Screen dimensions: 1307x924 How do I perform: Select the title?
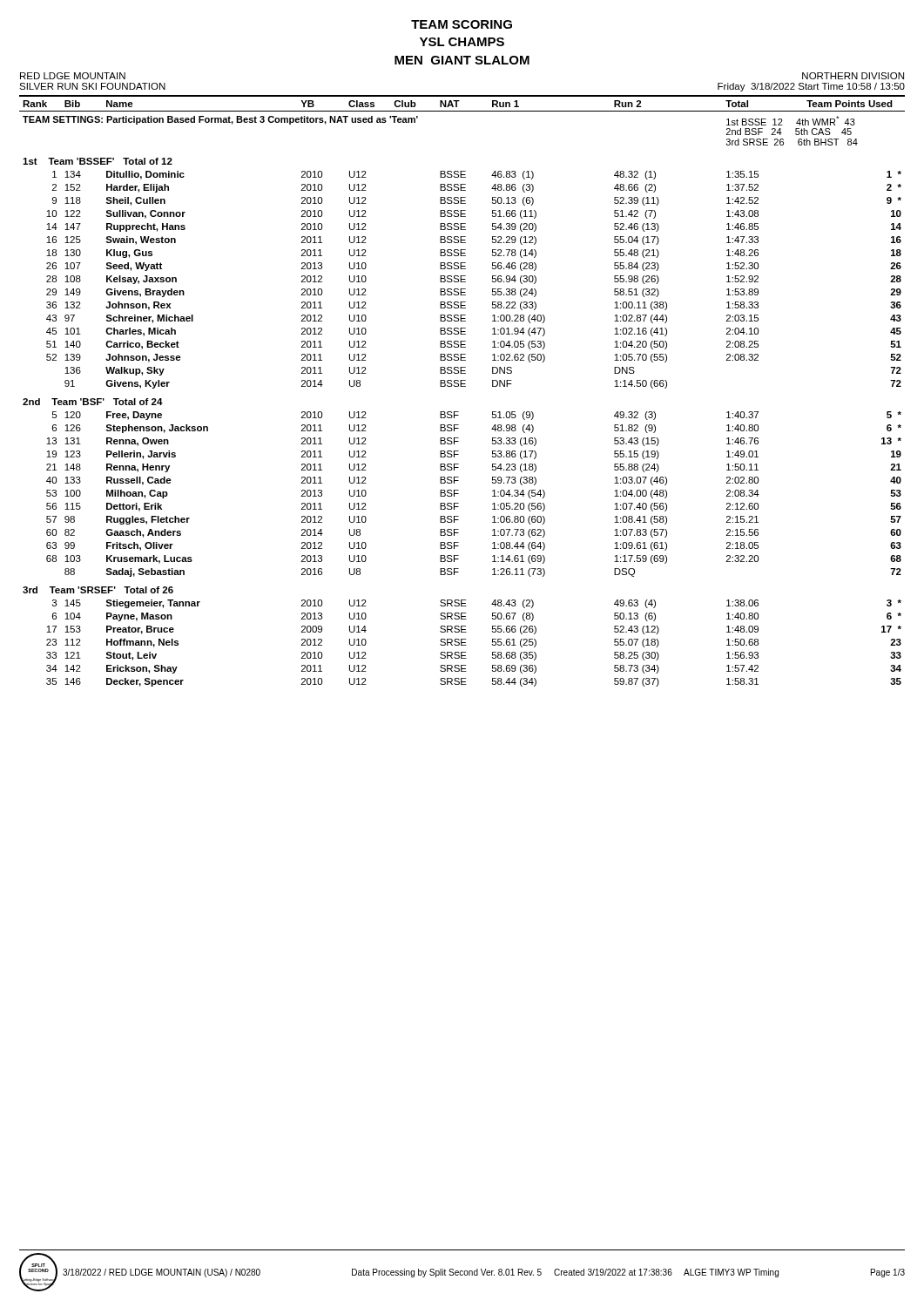(x=462, y=42)
